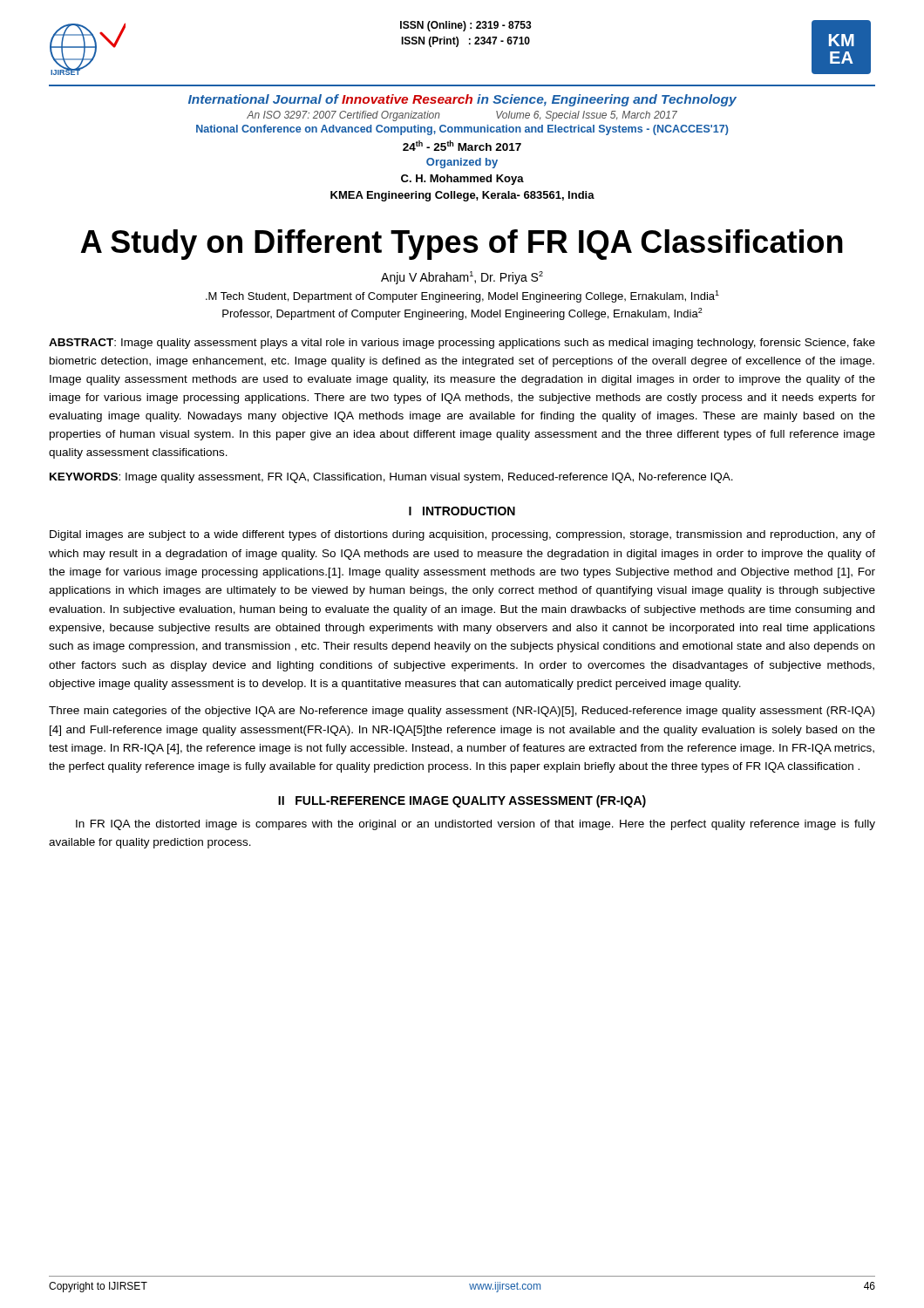Locate the block of text that opens with "Professor, Department of Computer"
The height and width of the screenshot is (1308, 924).
(x=462, y=313)
